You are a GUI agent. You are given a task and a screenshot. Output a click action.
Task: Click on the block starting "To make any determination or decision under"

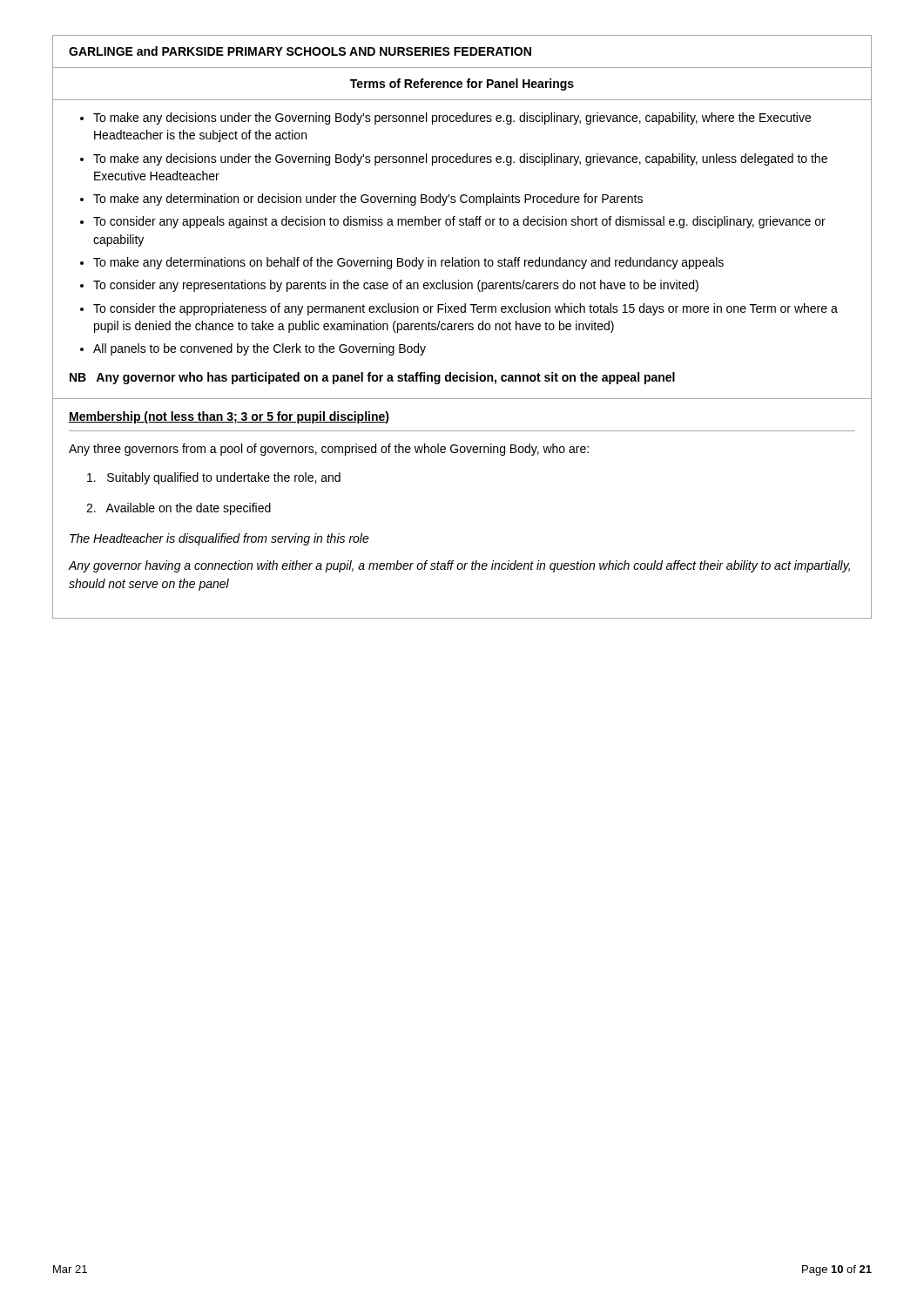(368, 199)
